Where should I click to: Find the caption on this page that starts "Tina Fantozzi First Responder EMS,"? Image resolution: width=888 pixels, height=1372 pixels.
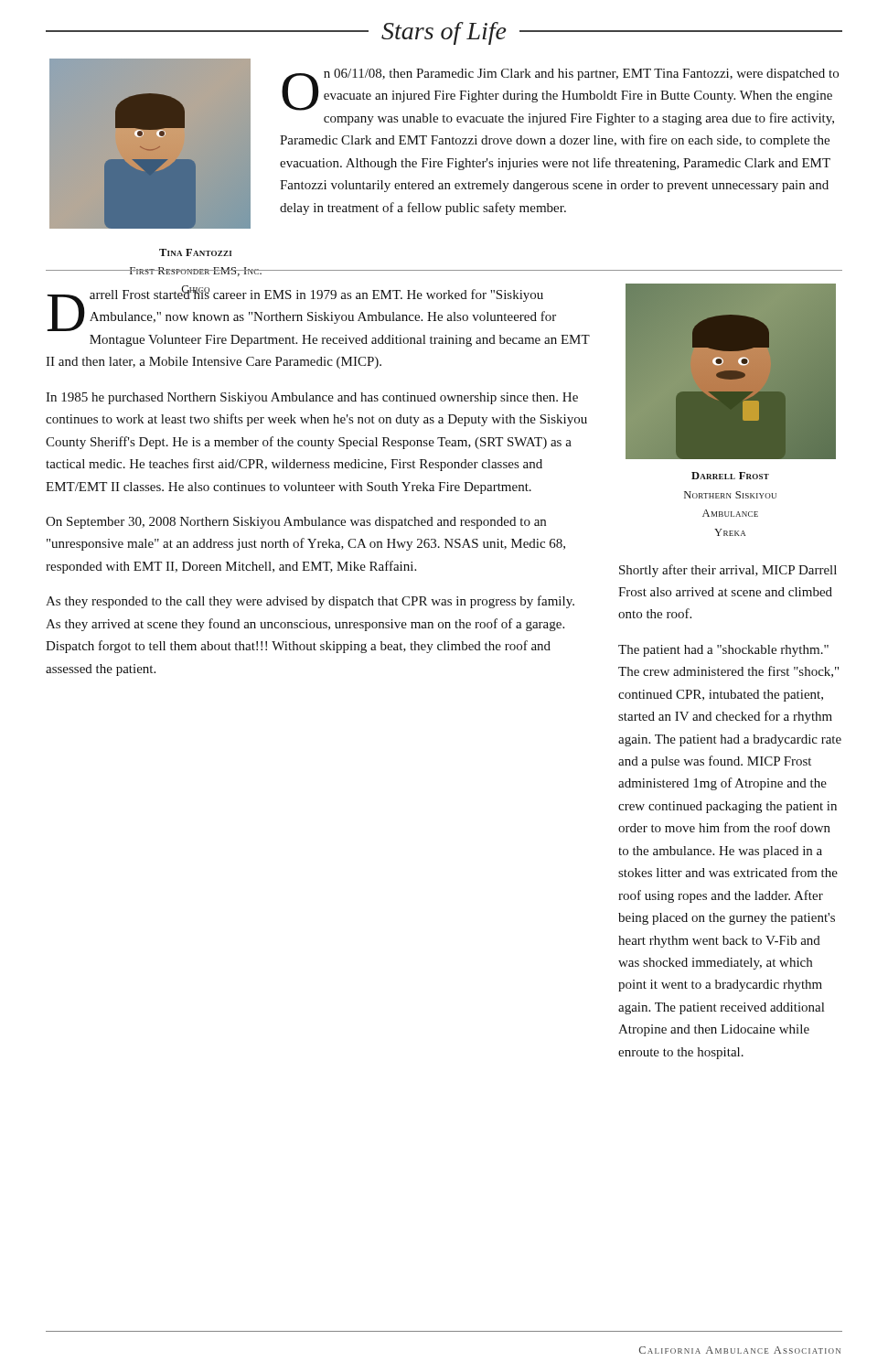pyautogui.click(x=196, y=271)
